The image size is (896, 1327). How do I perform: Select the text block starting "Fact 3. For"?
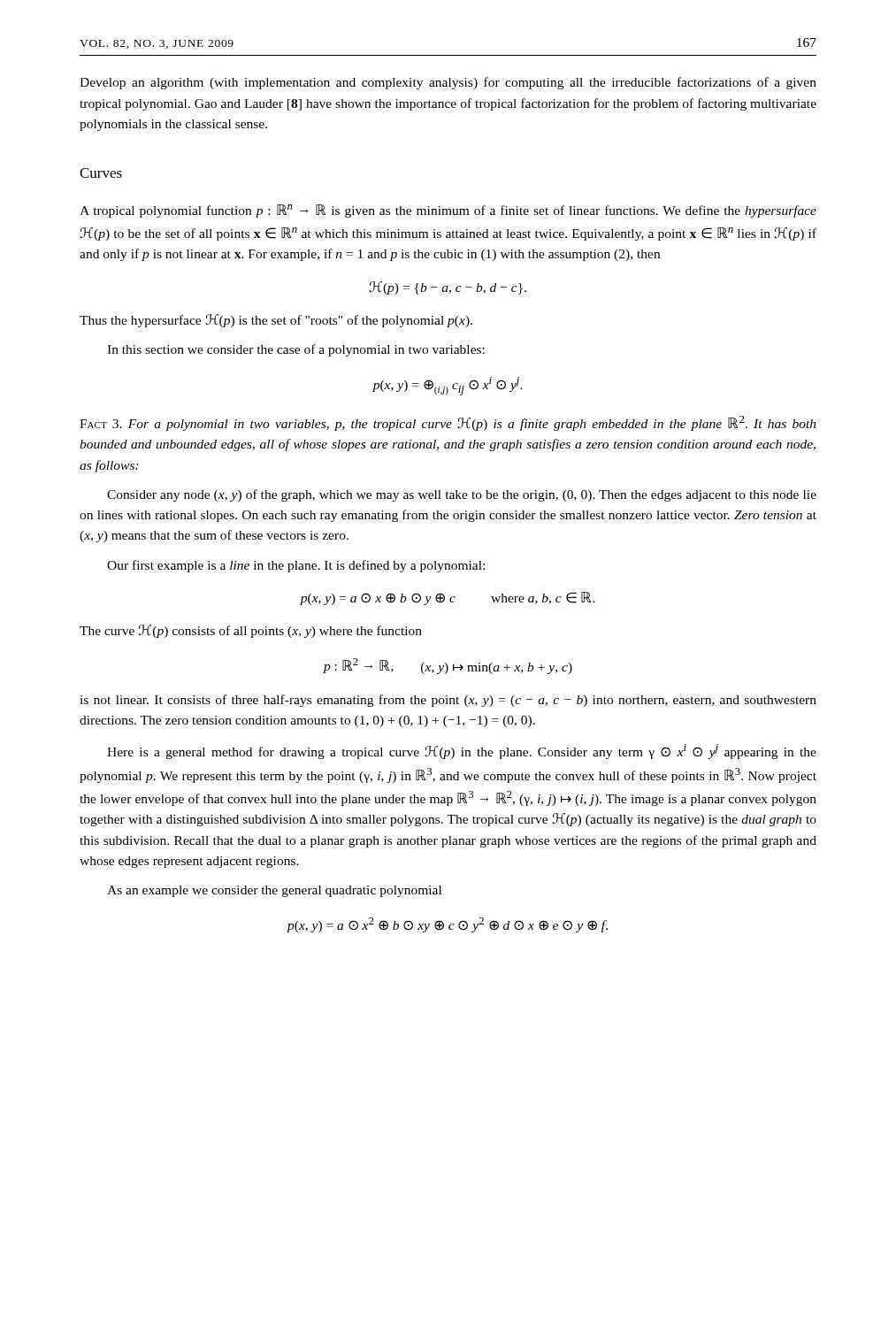pos(448,443)
